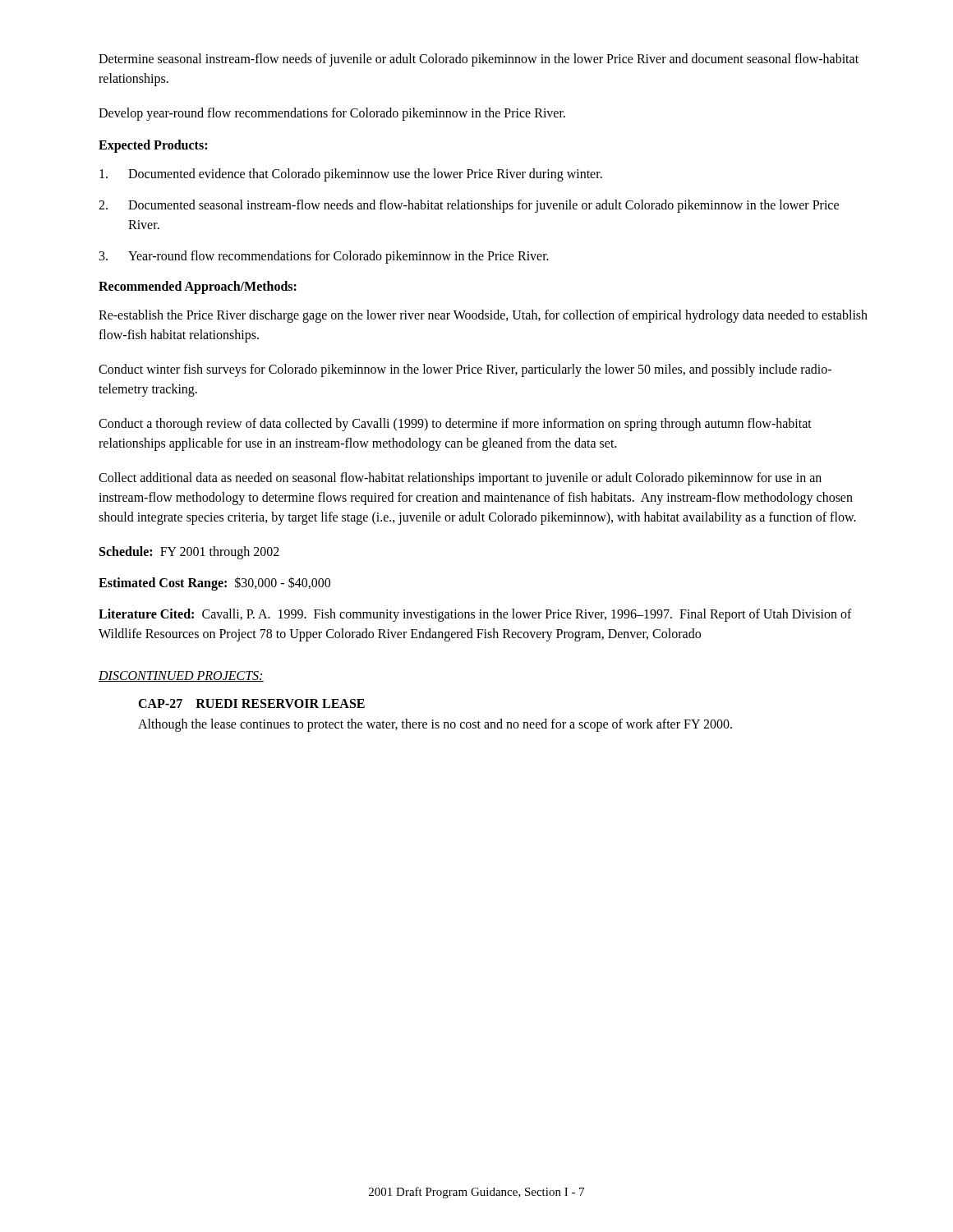Locate the list item that reads "Documented evidence that Colorado pikeminnow use"

(x=485, y=174)
